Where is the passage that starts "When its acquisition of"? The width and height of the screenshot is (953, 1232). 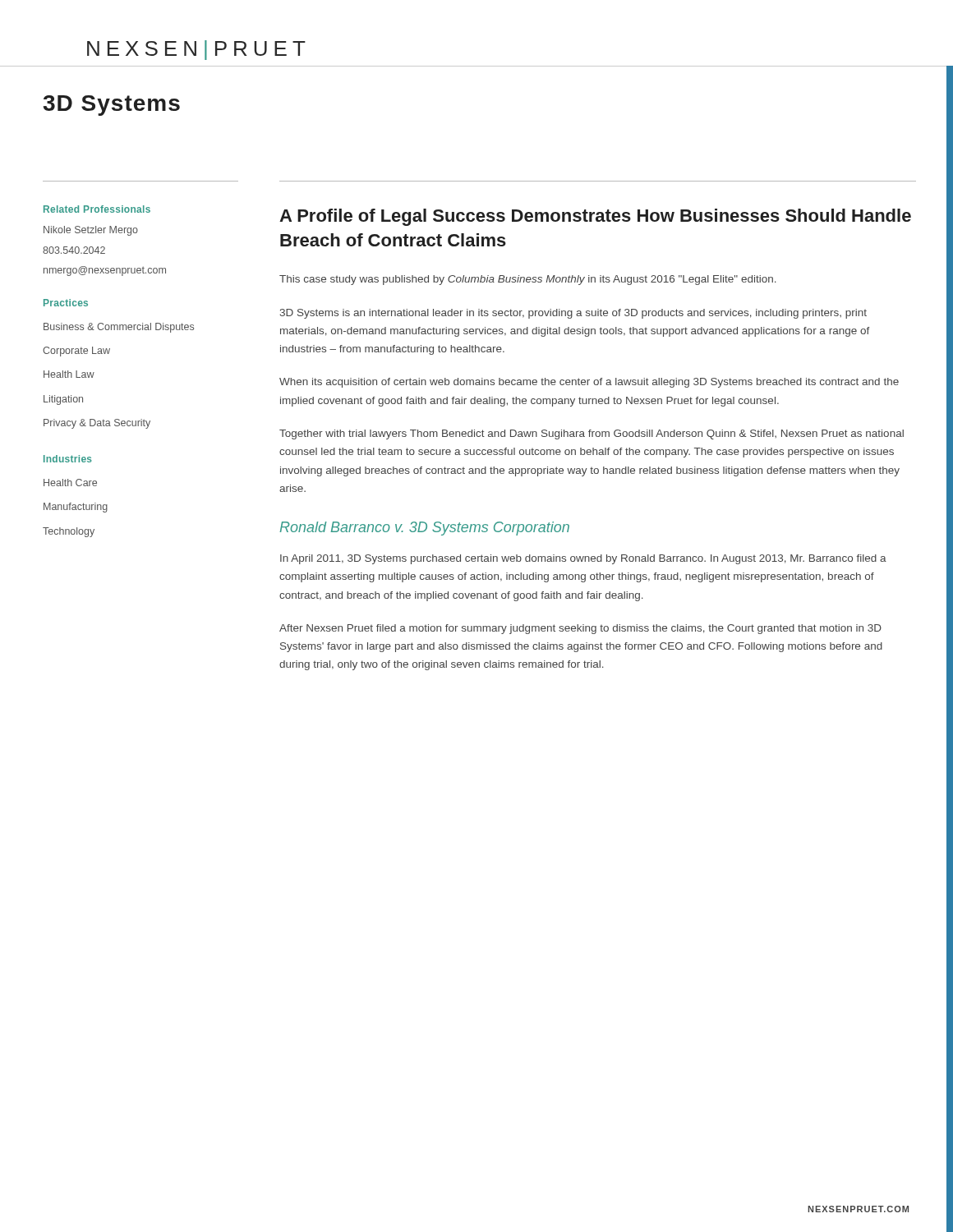point(598,392)
